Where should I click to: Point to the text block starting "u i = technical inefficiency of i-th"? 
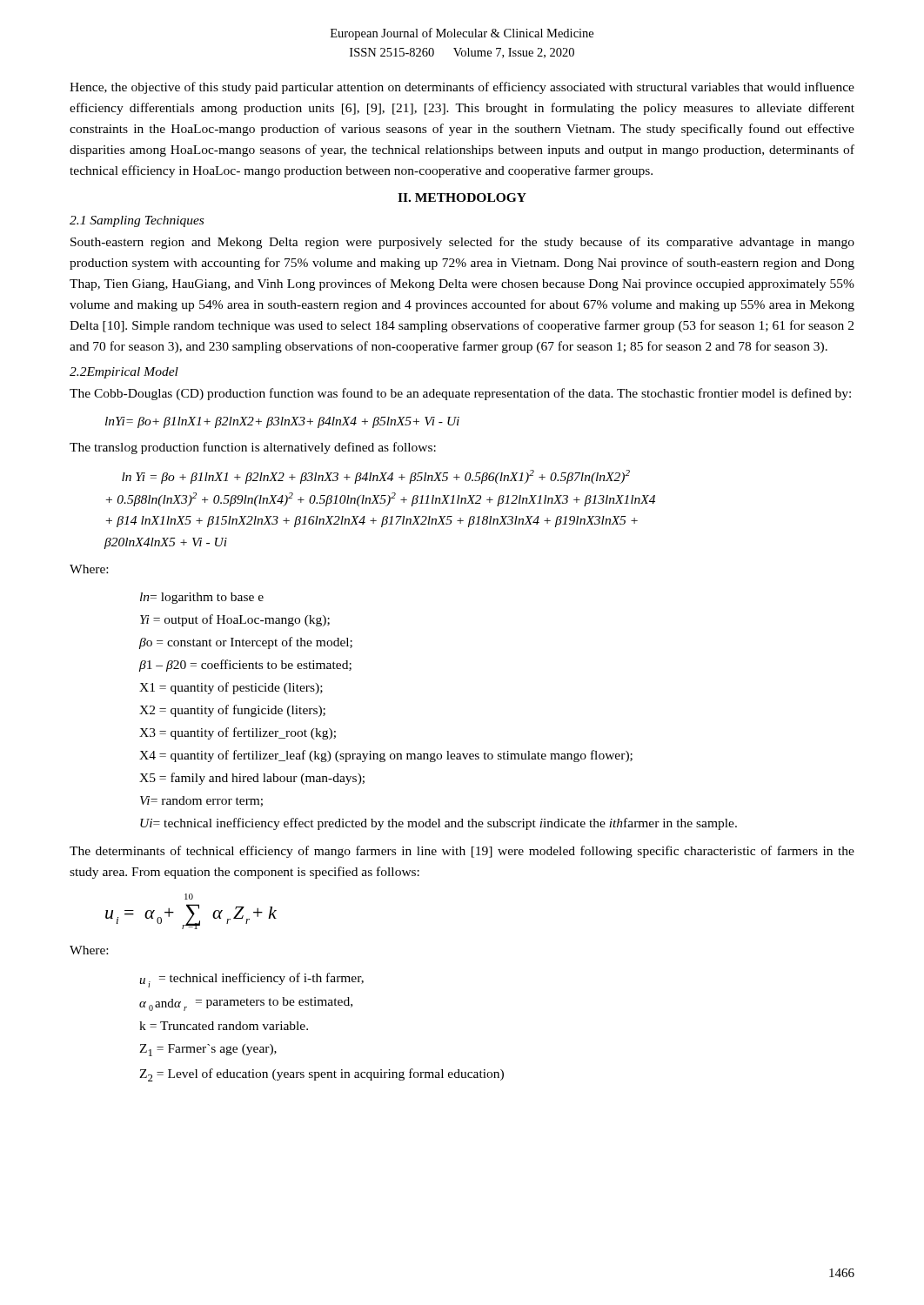(252, 979)
